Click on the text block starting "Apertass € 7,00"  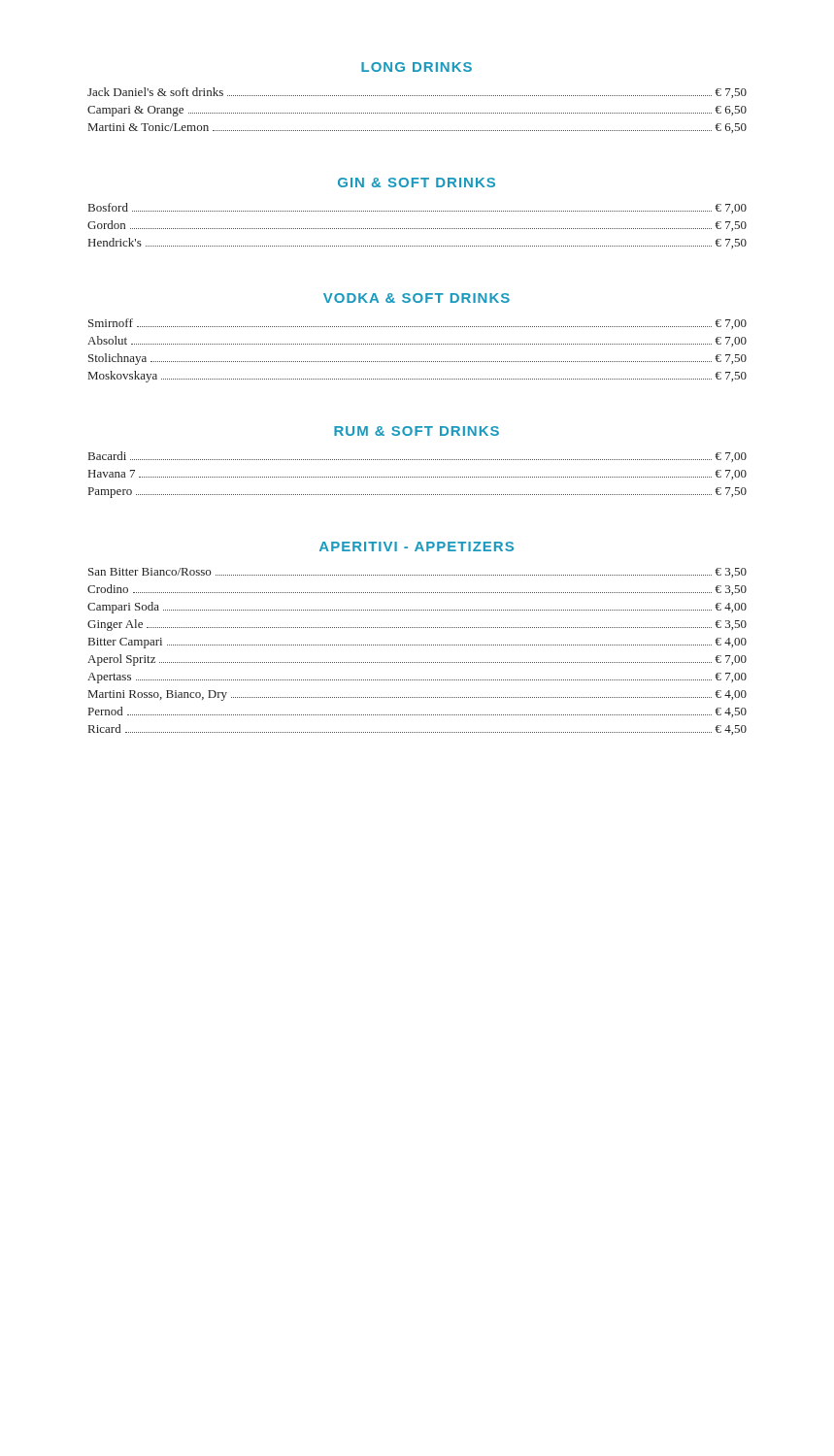(x=417, y=677)
